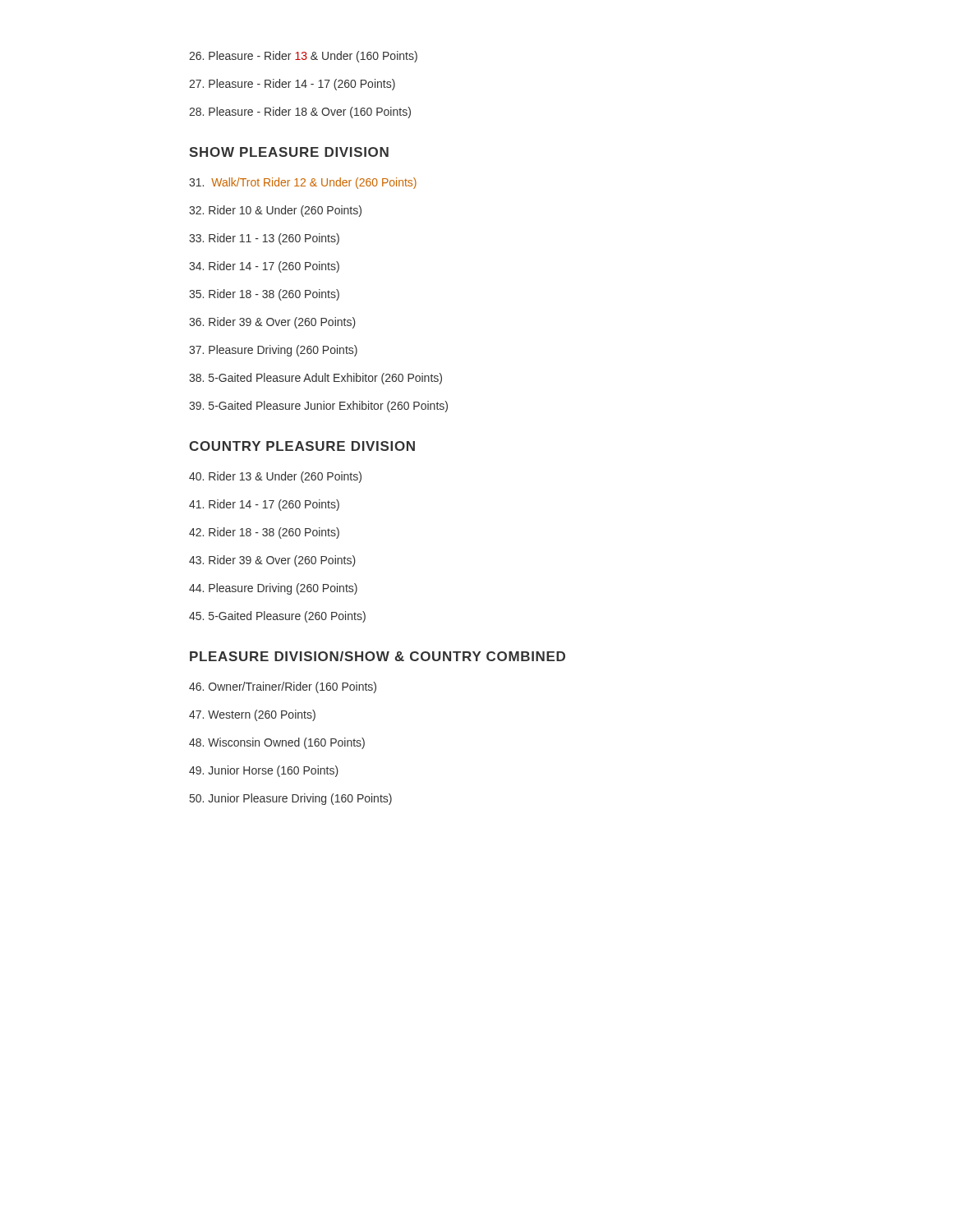Find the block on this page that starts "47. Western (260"

click(x=252, y=715)
